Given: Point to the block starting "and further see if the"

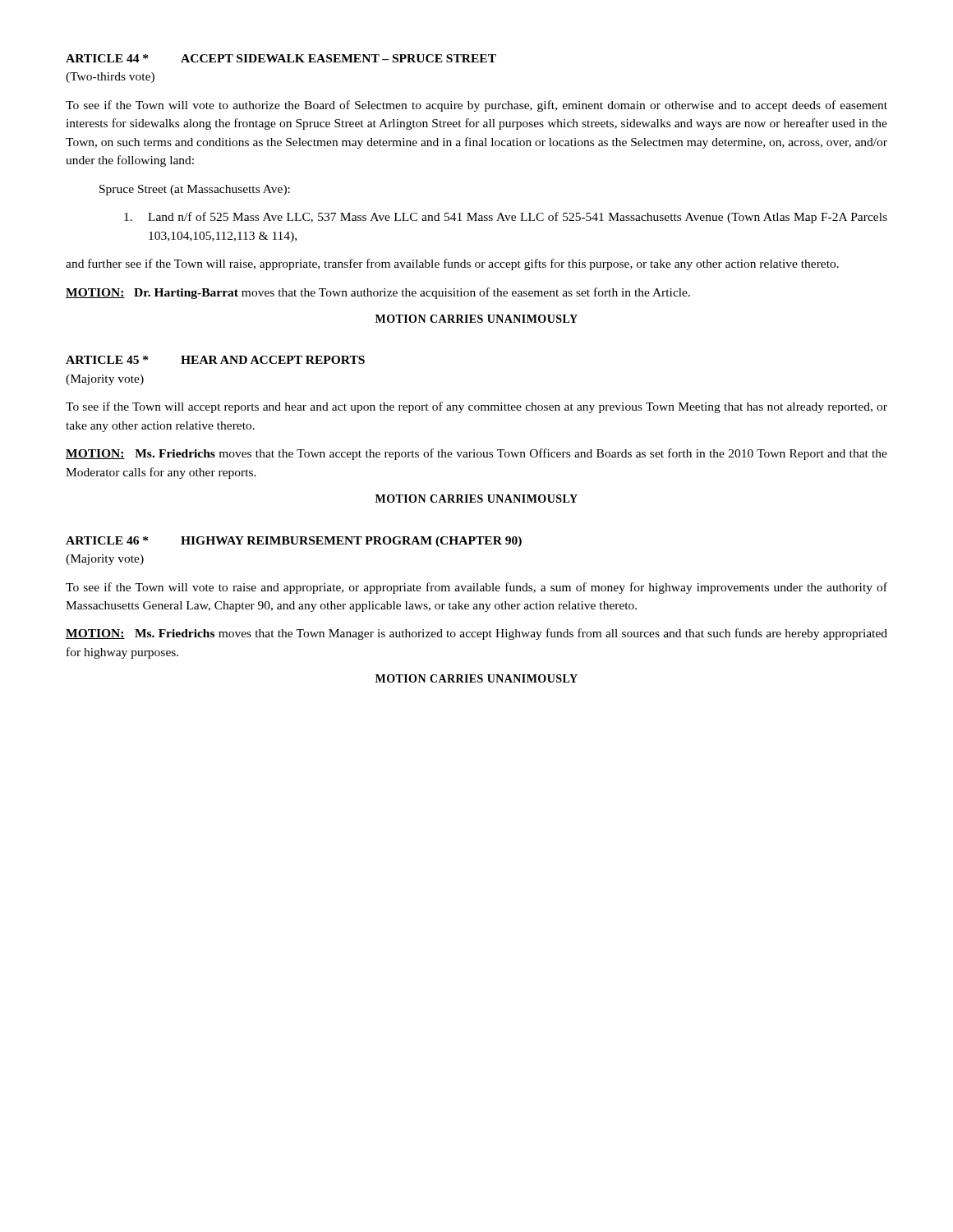Looking at the screenshot, I should (x=476, y=264).
